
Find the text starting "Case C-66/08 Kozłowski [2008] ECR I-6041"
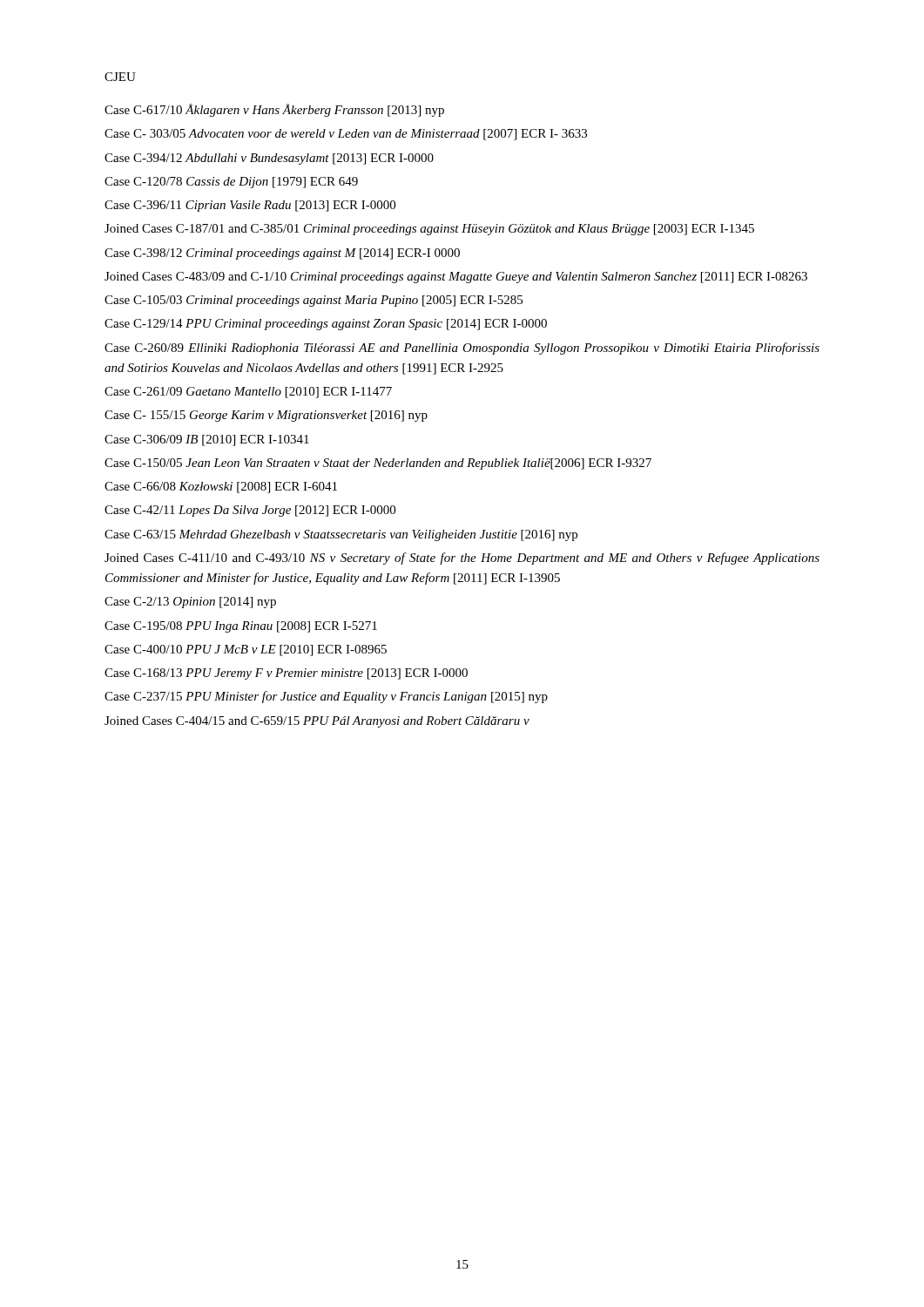click(221, 486)
